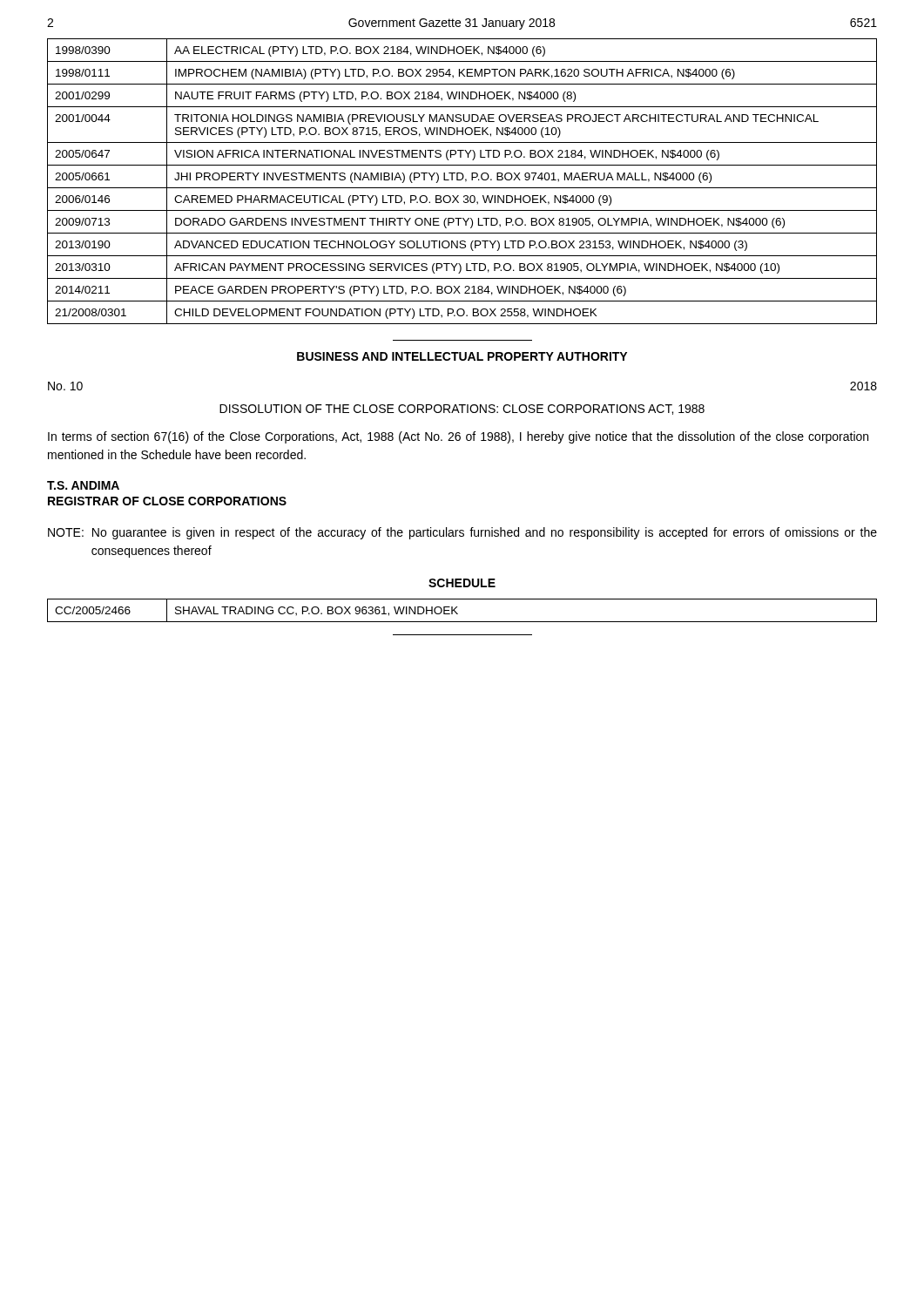Select the text starting "No. 10 2018"
The height and width of the screenshot is (1307, 924).
58,385
